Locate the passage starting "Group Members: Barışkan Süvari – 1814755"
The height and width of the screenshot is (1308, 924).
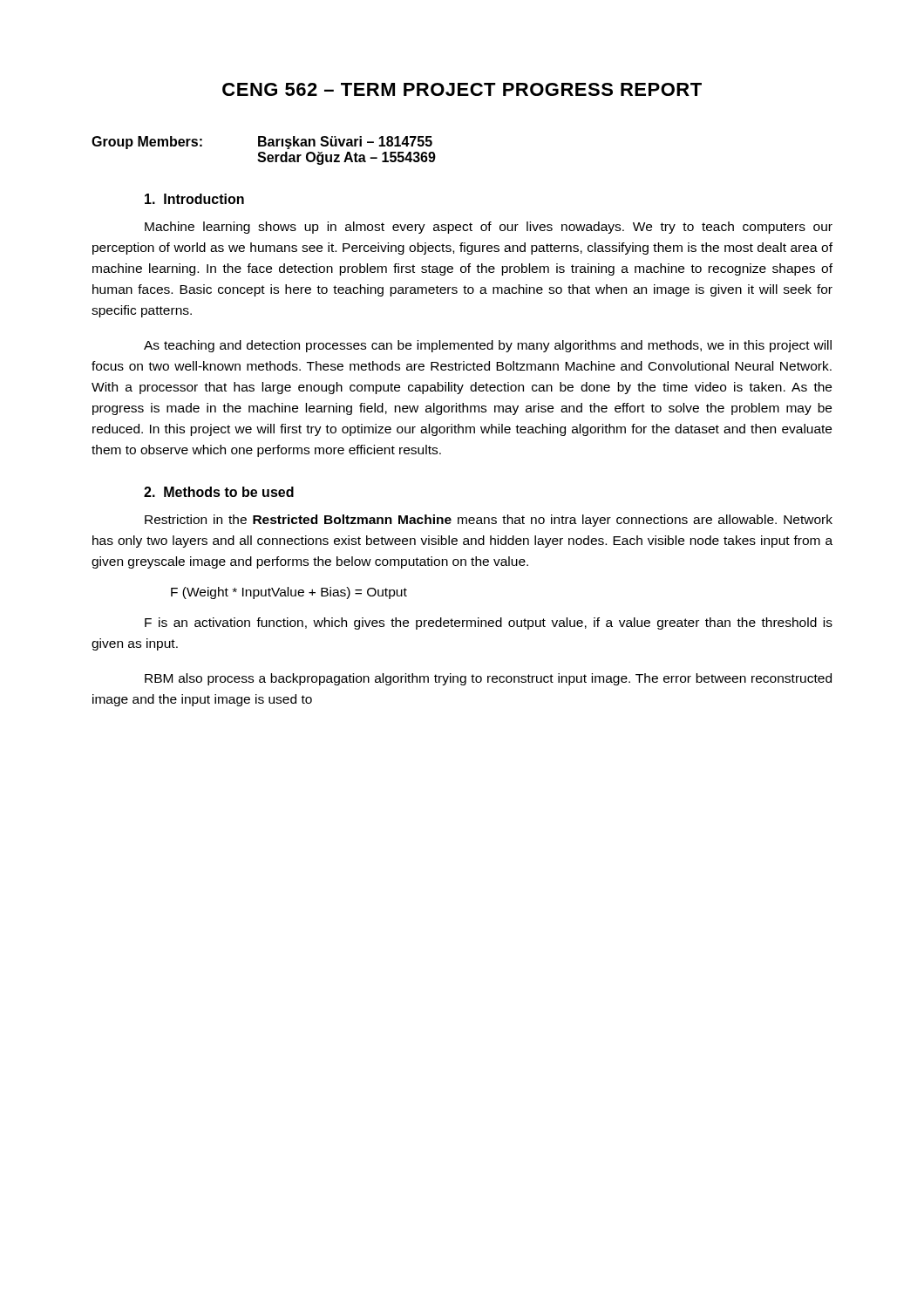(x=262, y=143)
